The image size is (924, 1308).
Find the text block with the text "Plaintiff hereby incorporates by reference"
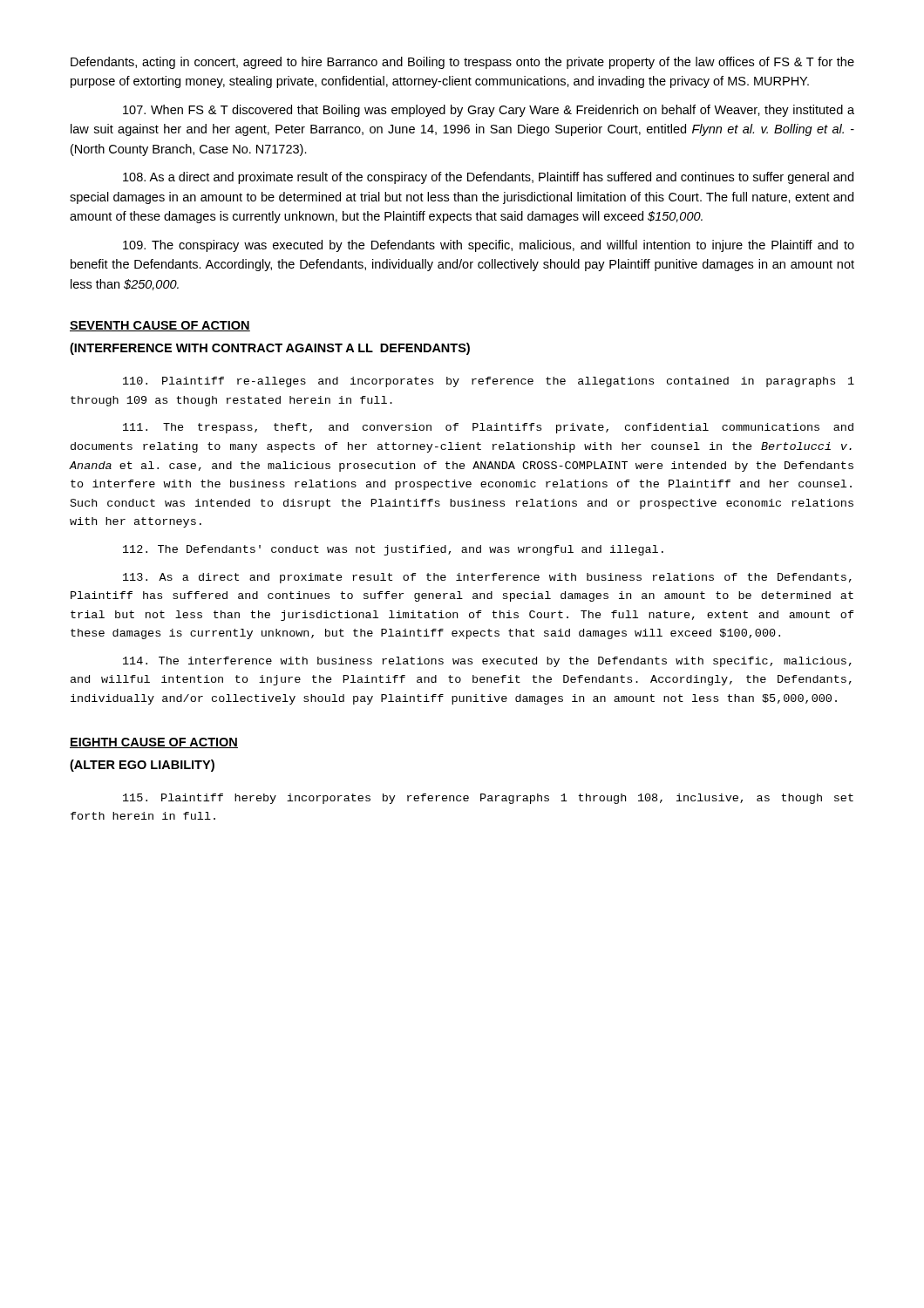[462, 808]
